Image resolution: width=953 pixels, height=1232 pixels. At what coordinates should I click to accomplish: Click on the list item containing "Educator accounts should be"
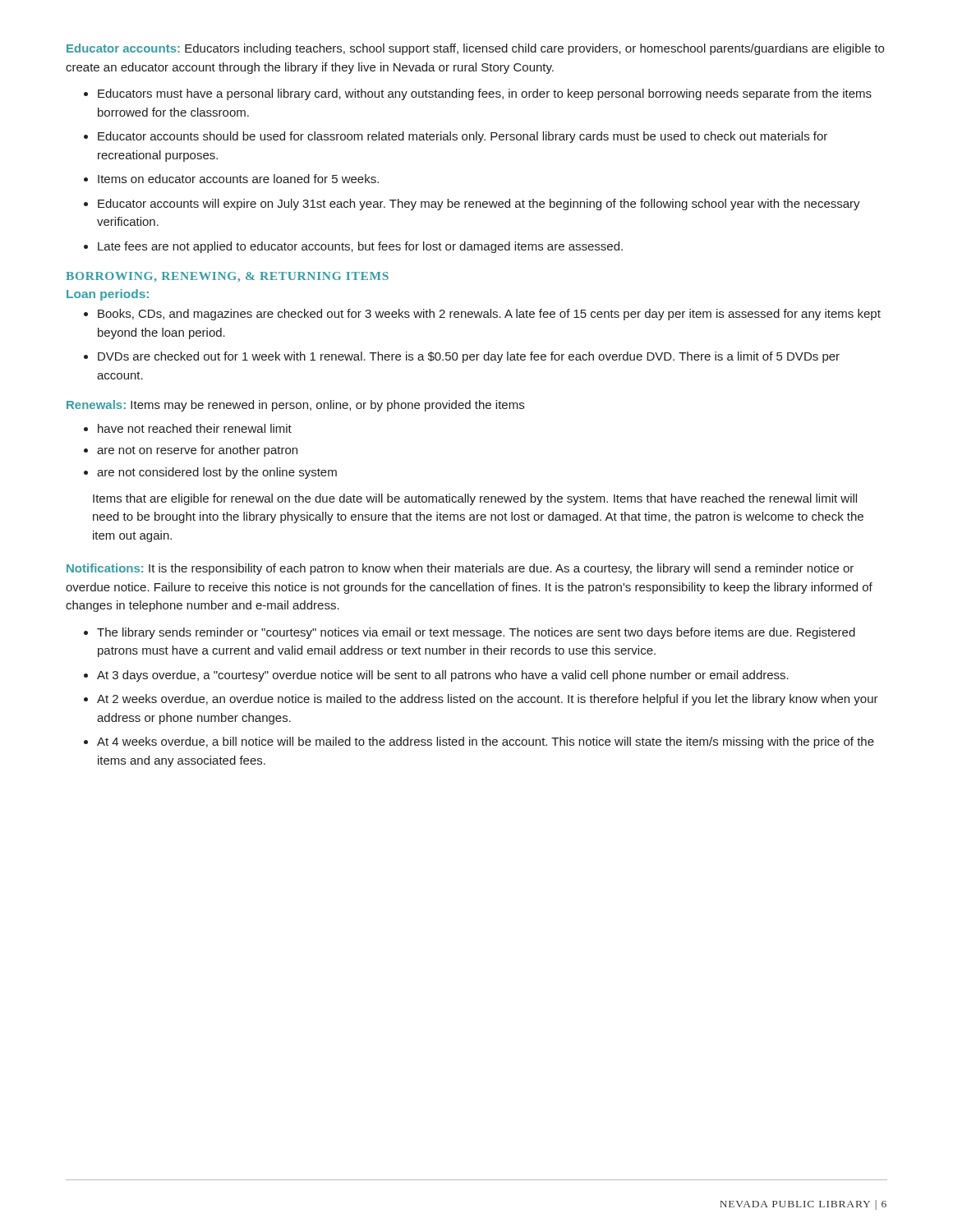point(462,145)
